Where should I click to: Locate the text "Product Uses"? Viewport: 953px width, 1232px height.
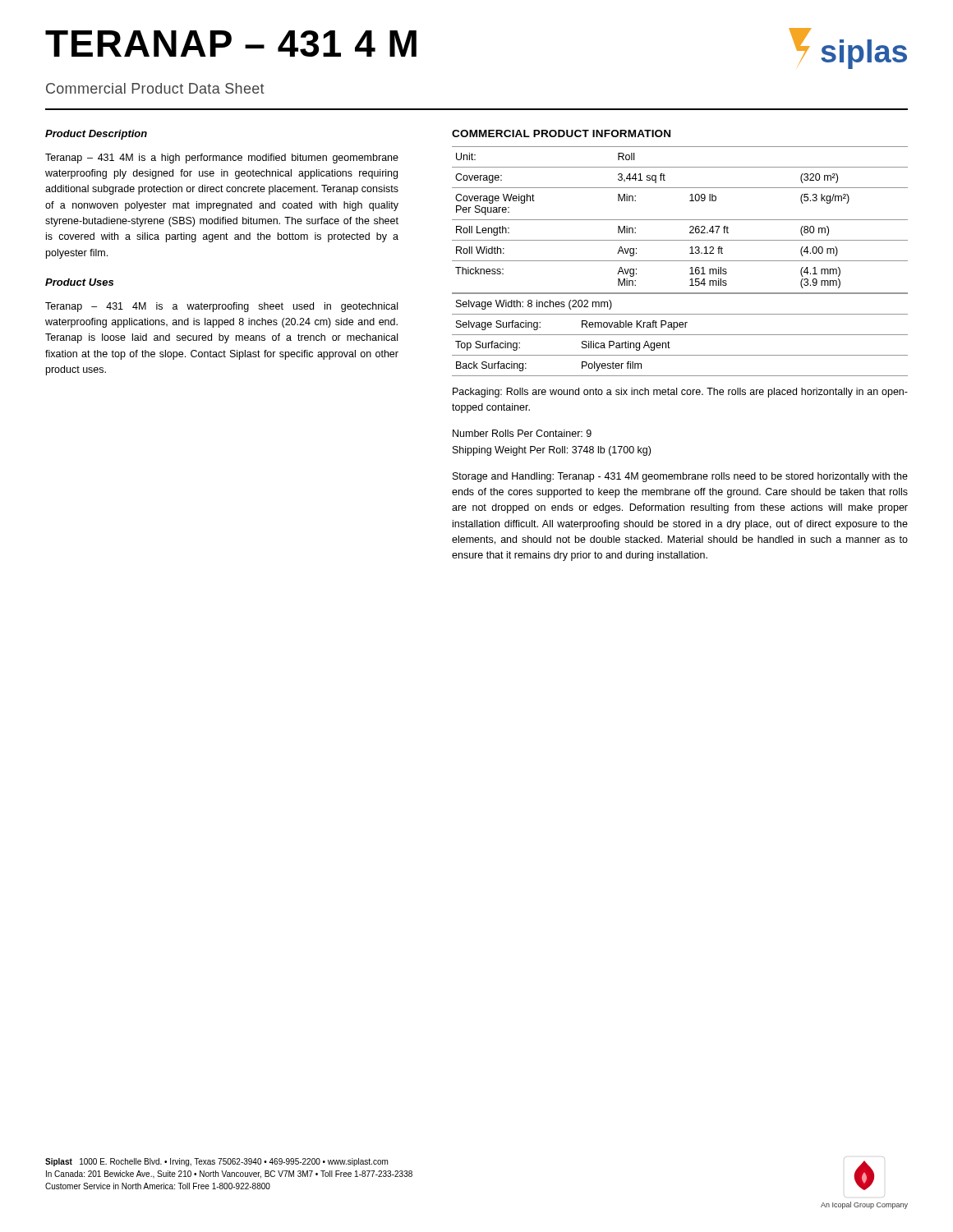coord(79,282)
